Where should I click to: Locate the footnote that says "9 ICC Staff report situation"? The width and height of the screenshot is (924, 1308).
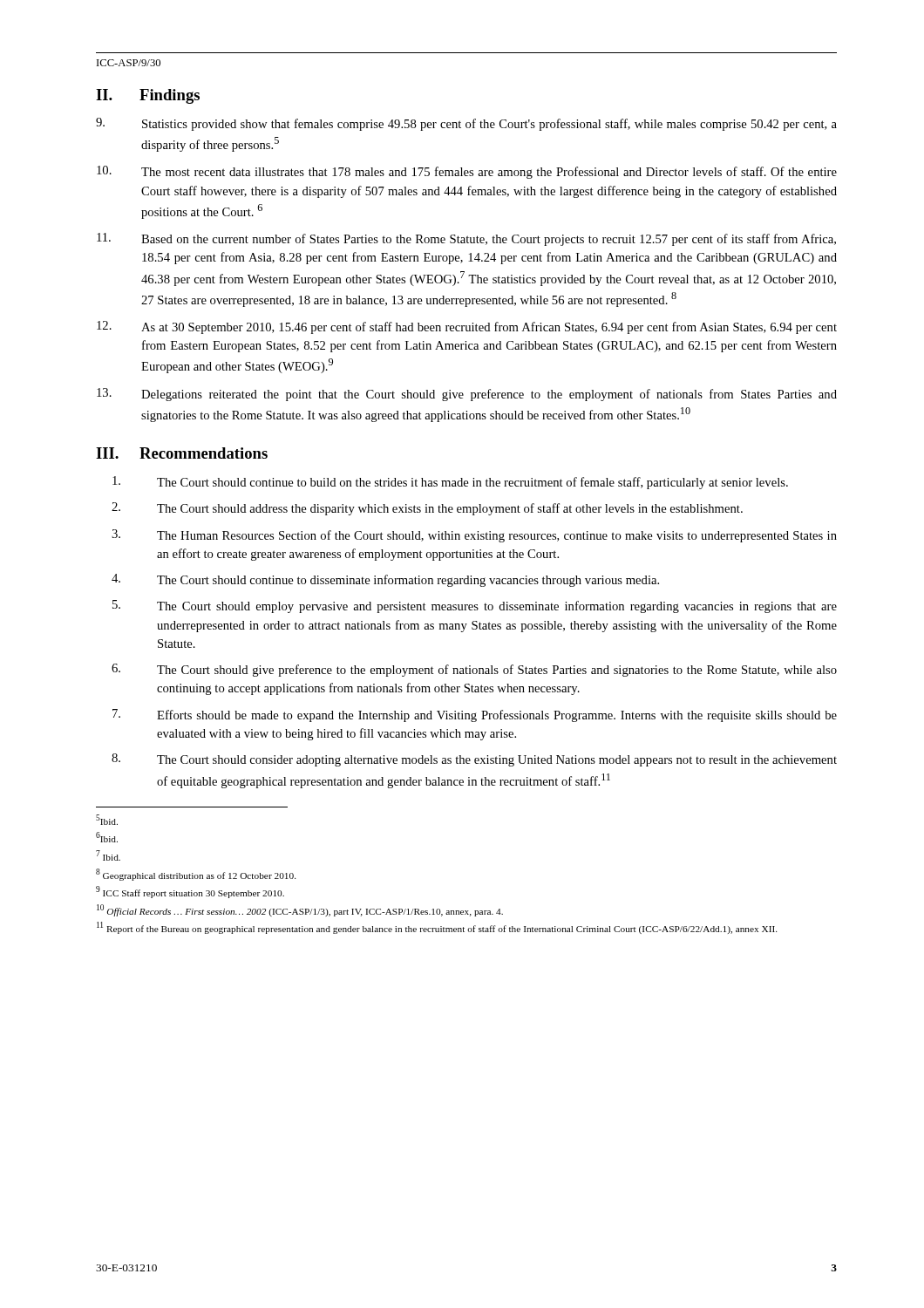190,892
